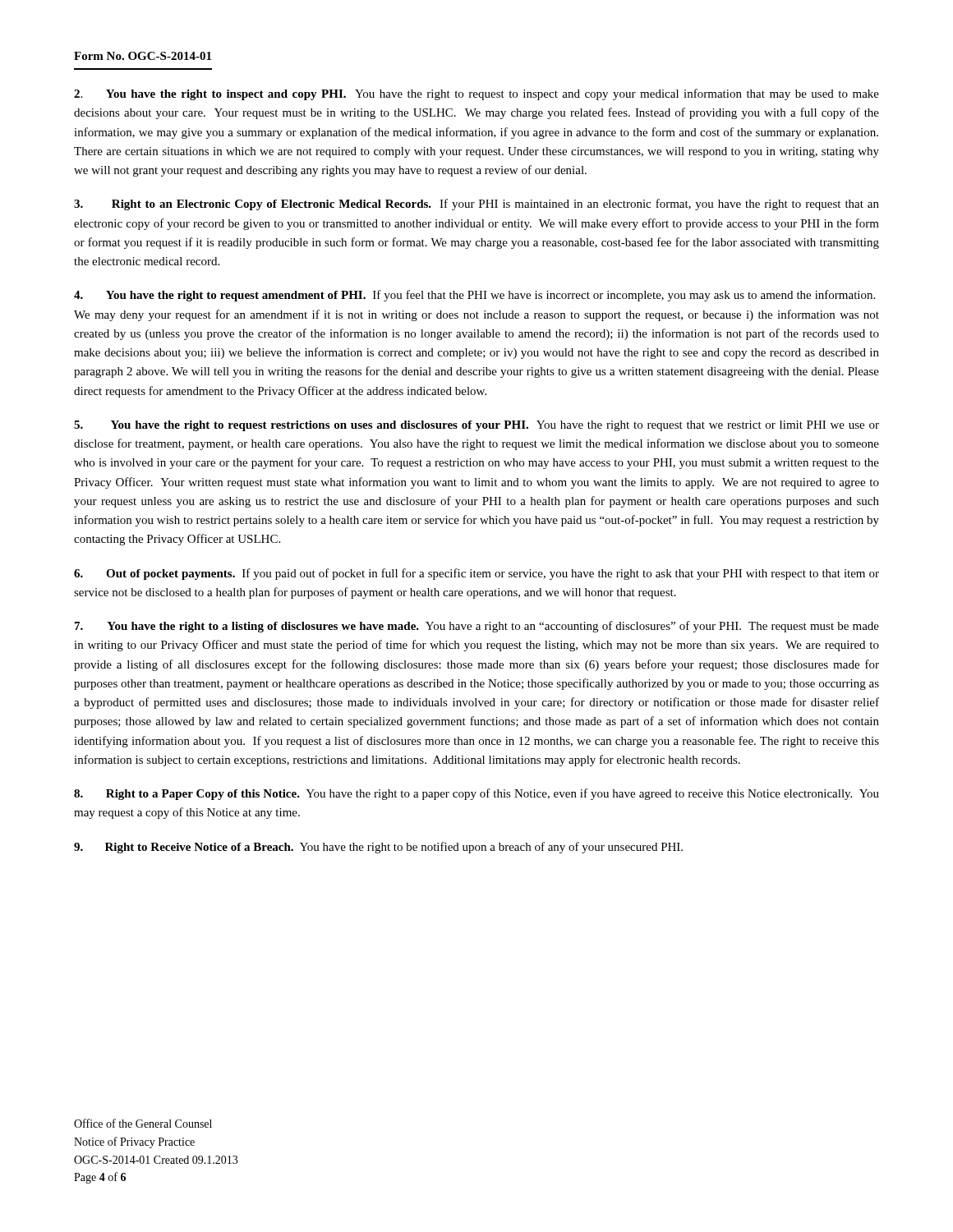Image resolution: width=953 pixels, height=1232 pixels.
Task: Select the text block that says "You have the right to request amendment of"
Action: pyautogui.click(x=476, y=343)
